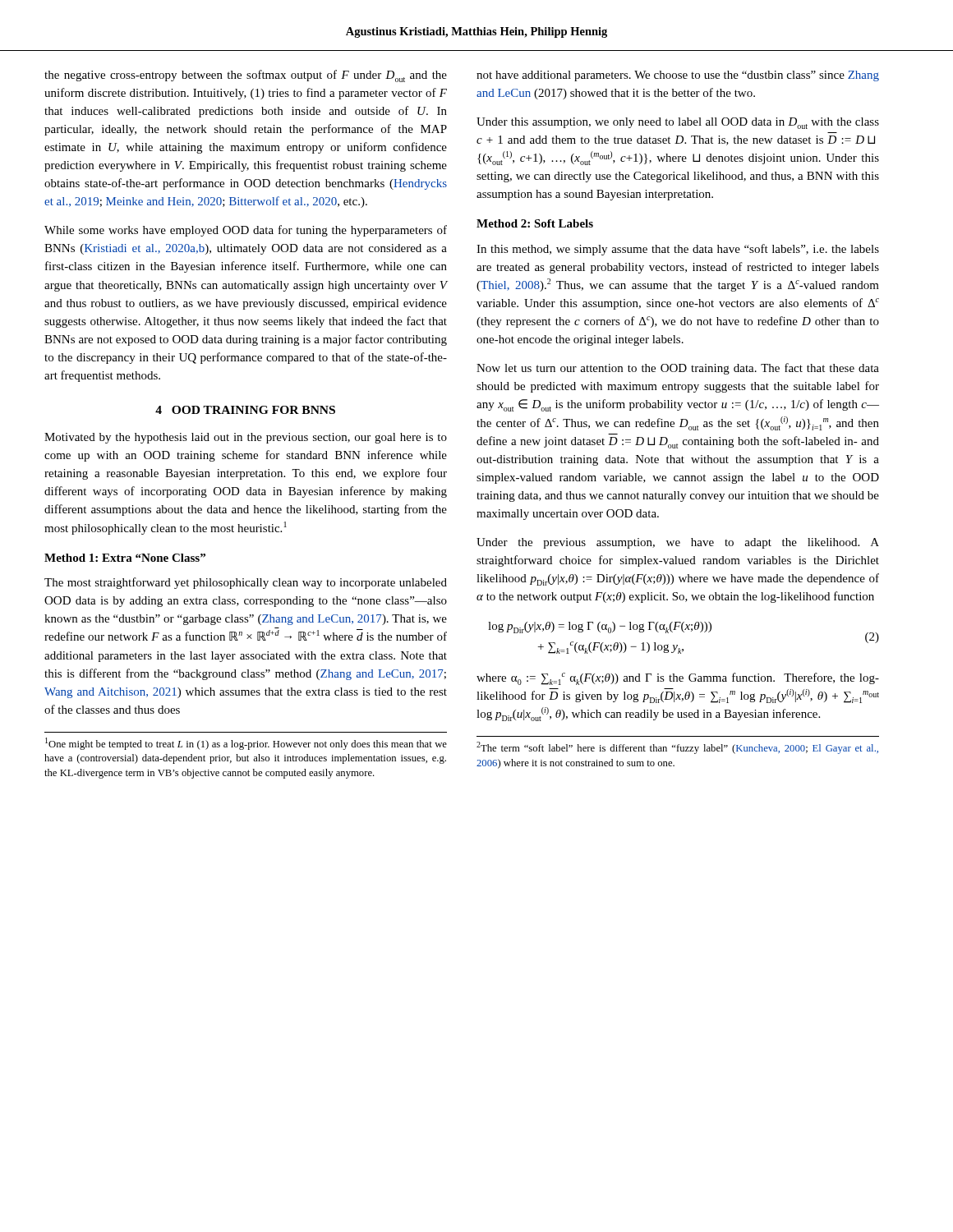Click on the text block that says "Under this assumption, we only"
Viewport: 953px width, 1232px height.
tap(678, 158)
